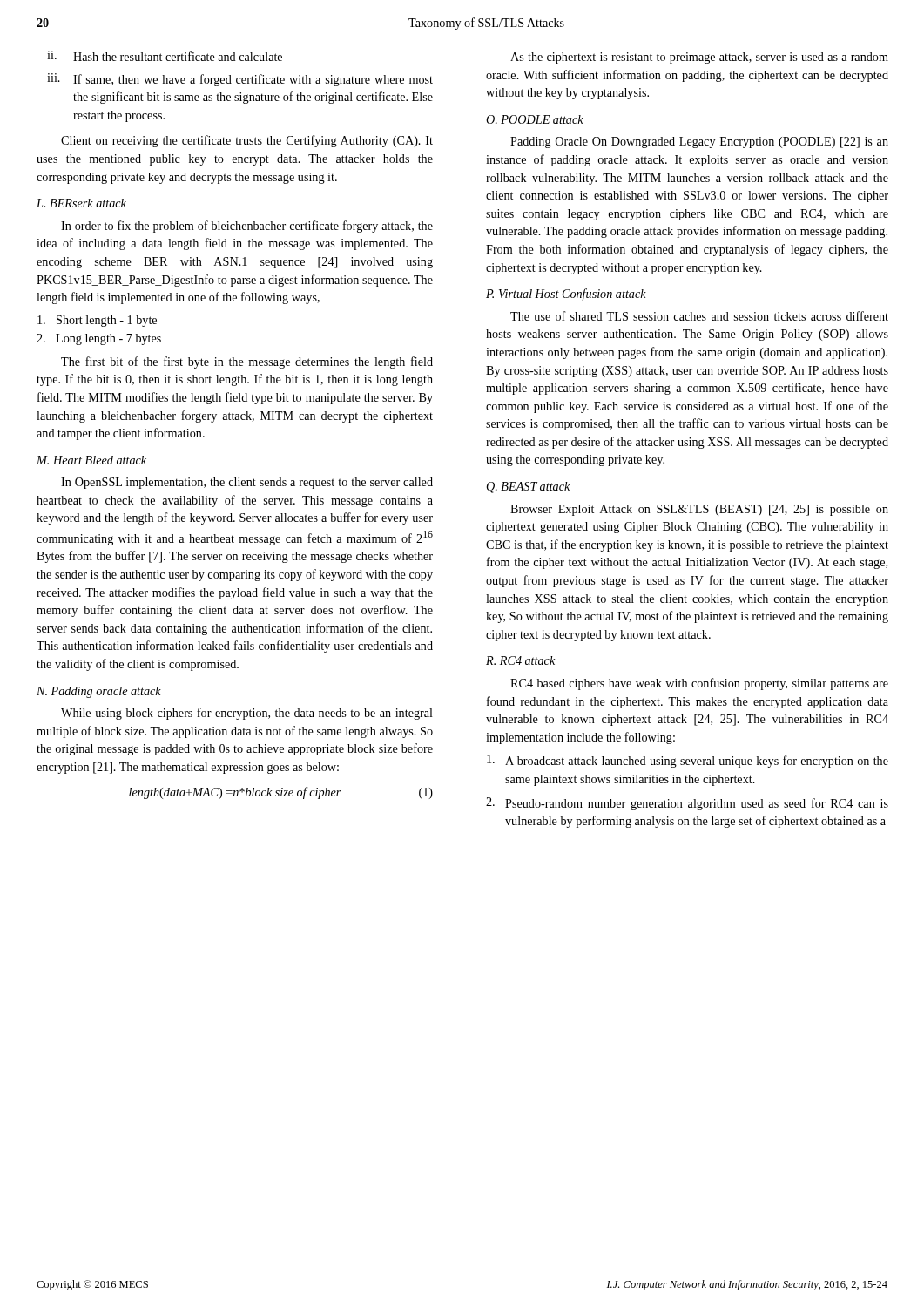Point to the block beginning "Browser Exploit Attack on SSL&TLS (BEAST)"

(x=687, y=572)
